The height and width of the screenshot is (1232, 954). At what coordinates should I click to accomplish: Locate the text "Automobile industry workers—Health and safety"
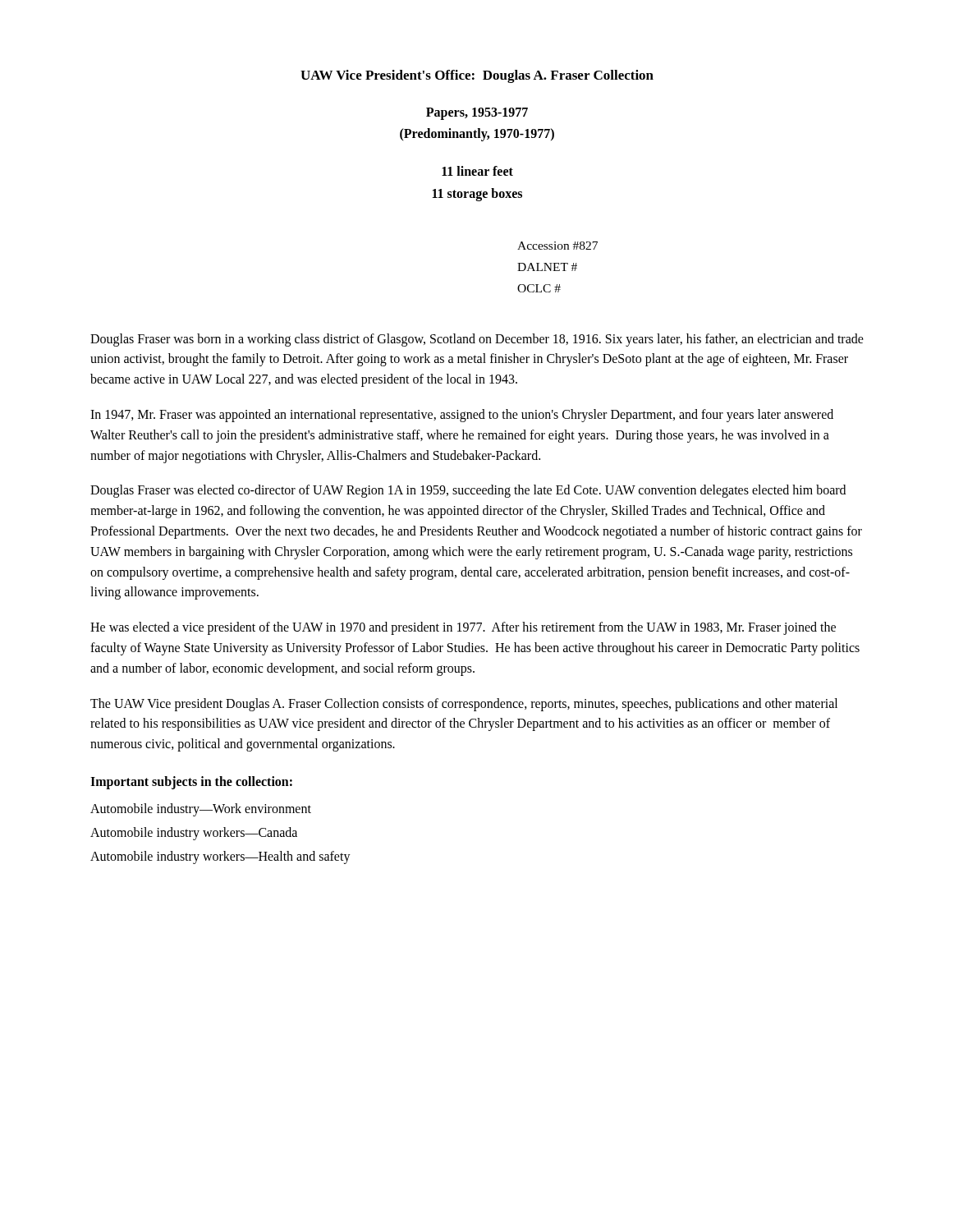pyautogui.click(x=220, y=856)
